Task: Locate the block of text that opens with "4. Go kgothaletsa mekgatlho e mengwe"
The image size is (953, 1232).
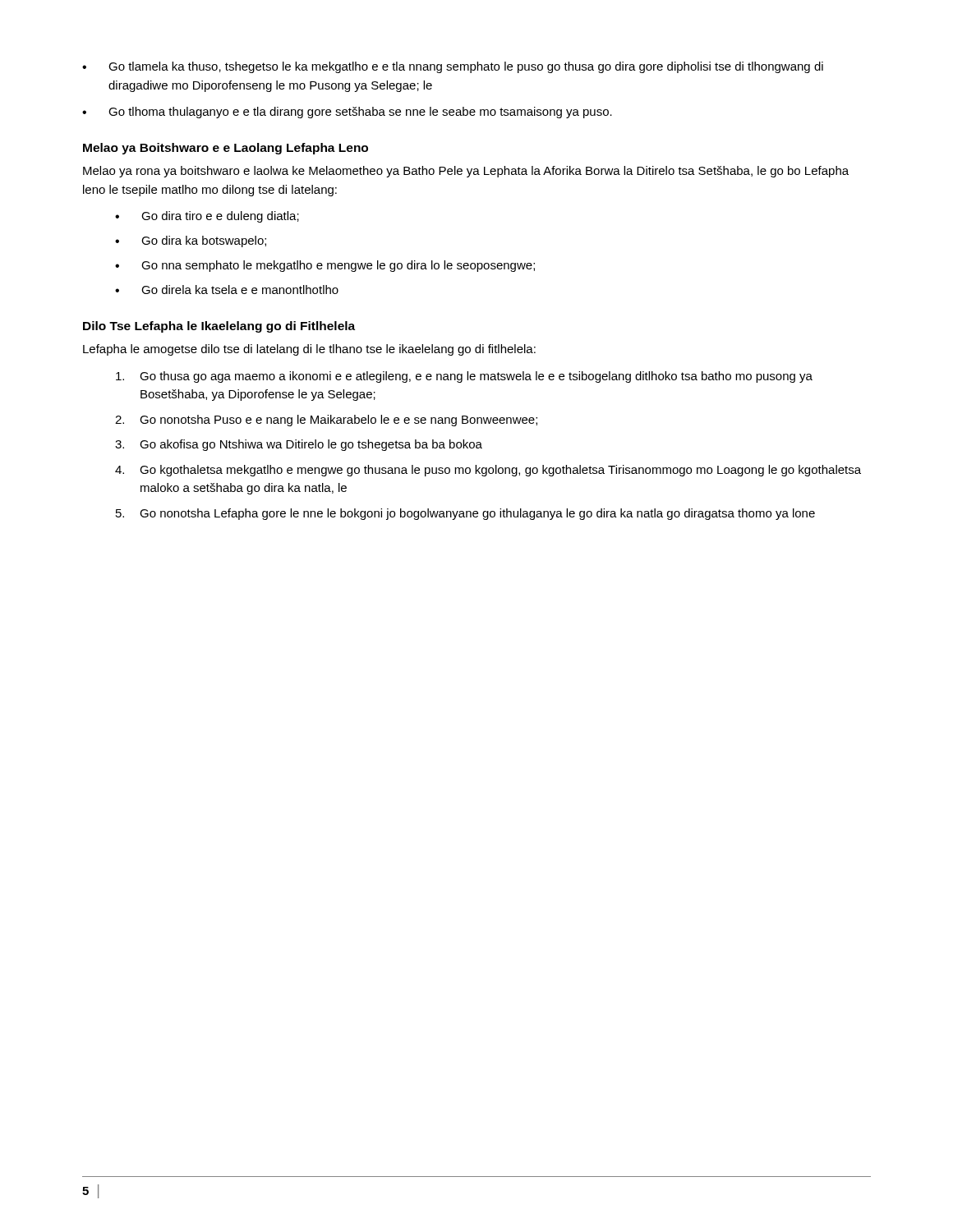Action: [493, 479]
